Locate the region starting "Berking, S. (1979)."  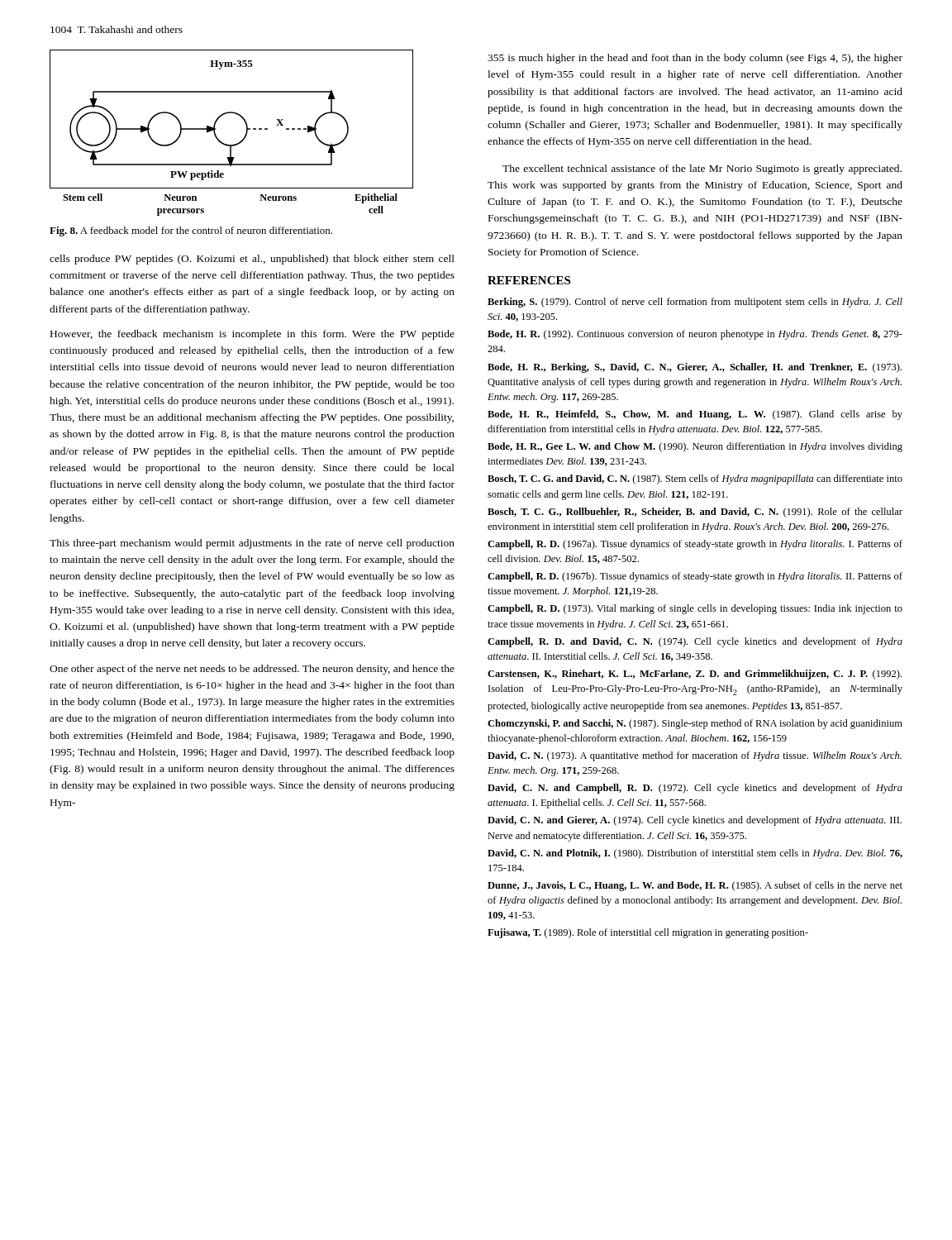(x=695, y=309)
